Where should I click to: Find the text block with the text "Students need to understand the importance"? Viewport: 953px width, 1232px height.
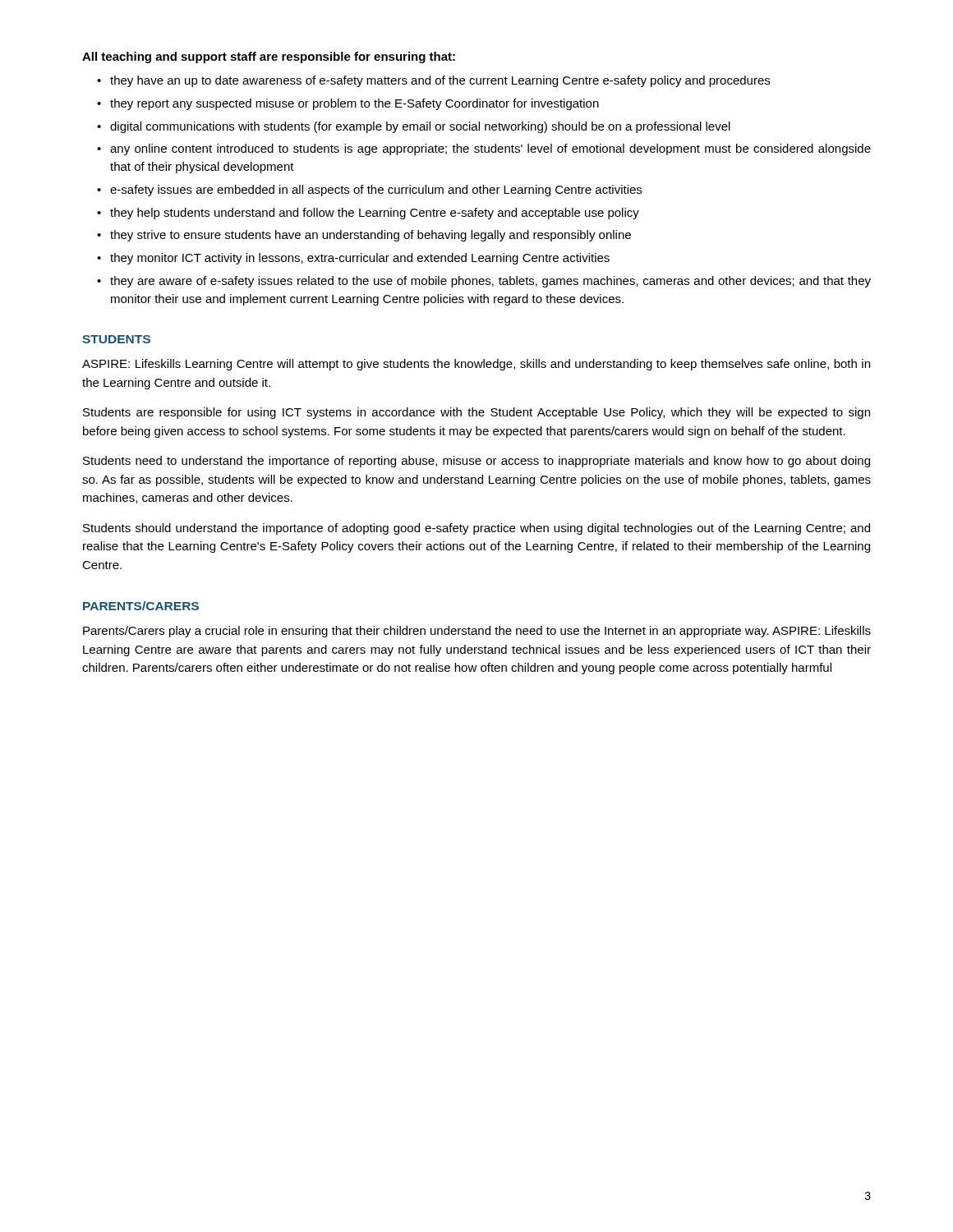click(x=476, y=479)
